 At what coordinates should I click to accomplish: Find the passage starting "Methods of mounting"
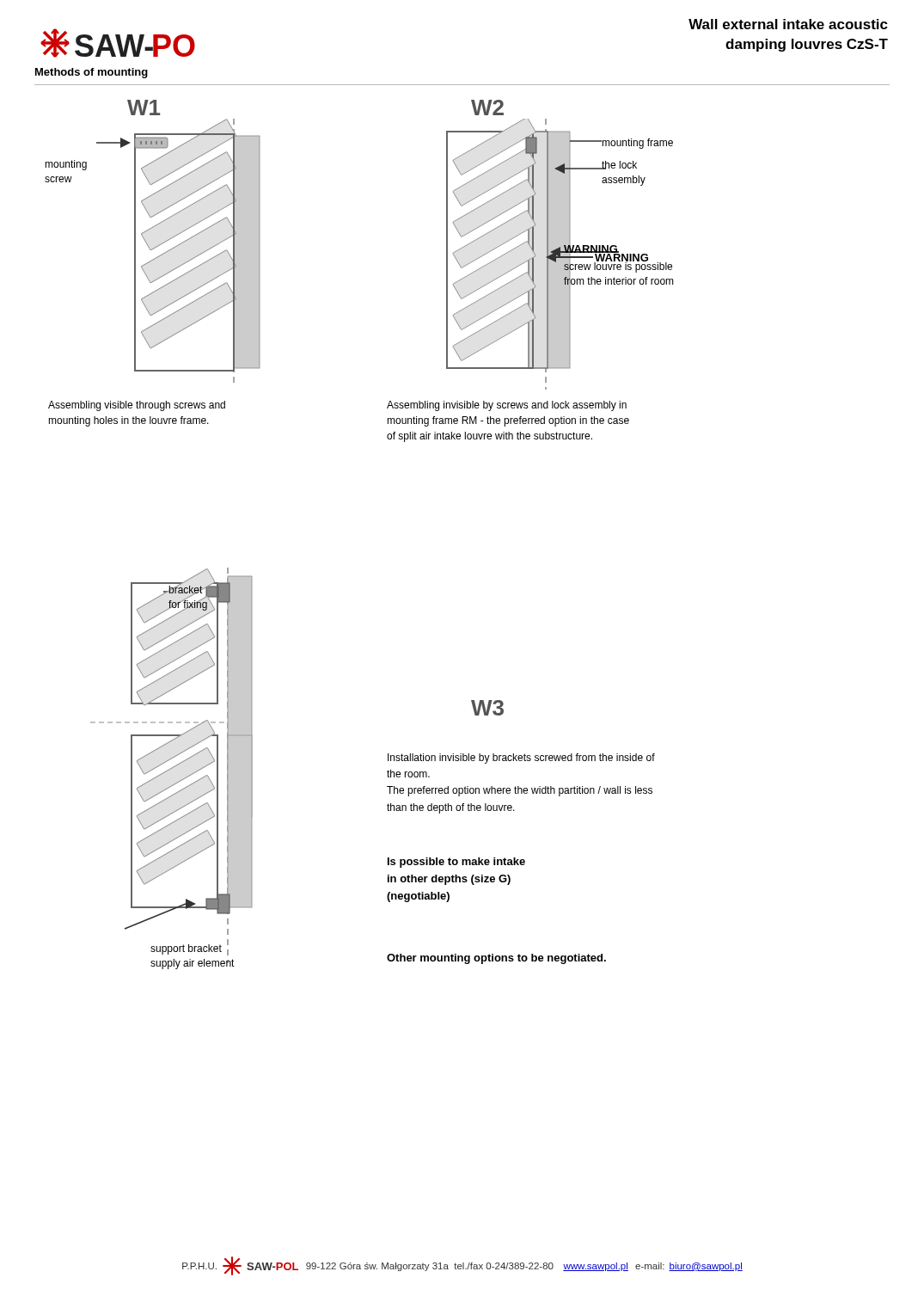[x=91, y=72]
